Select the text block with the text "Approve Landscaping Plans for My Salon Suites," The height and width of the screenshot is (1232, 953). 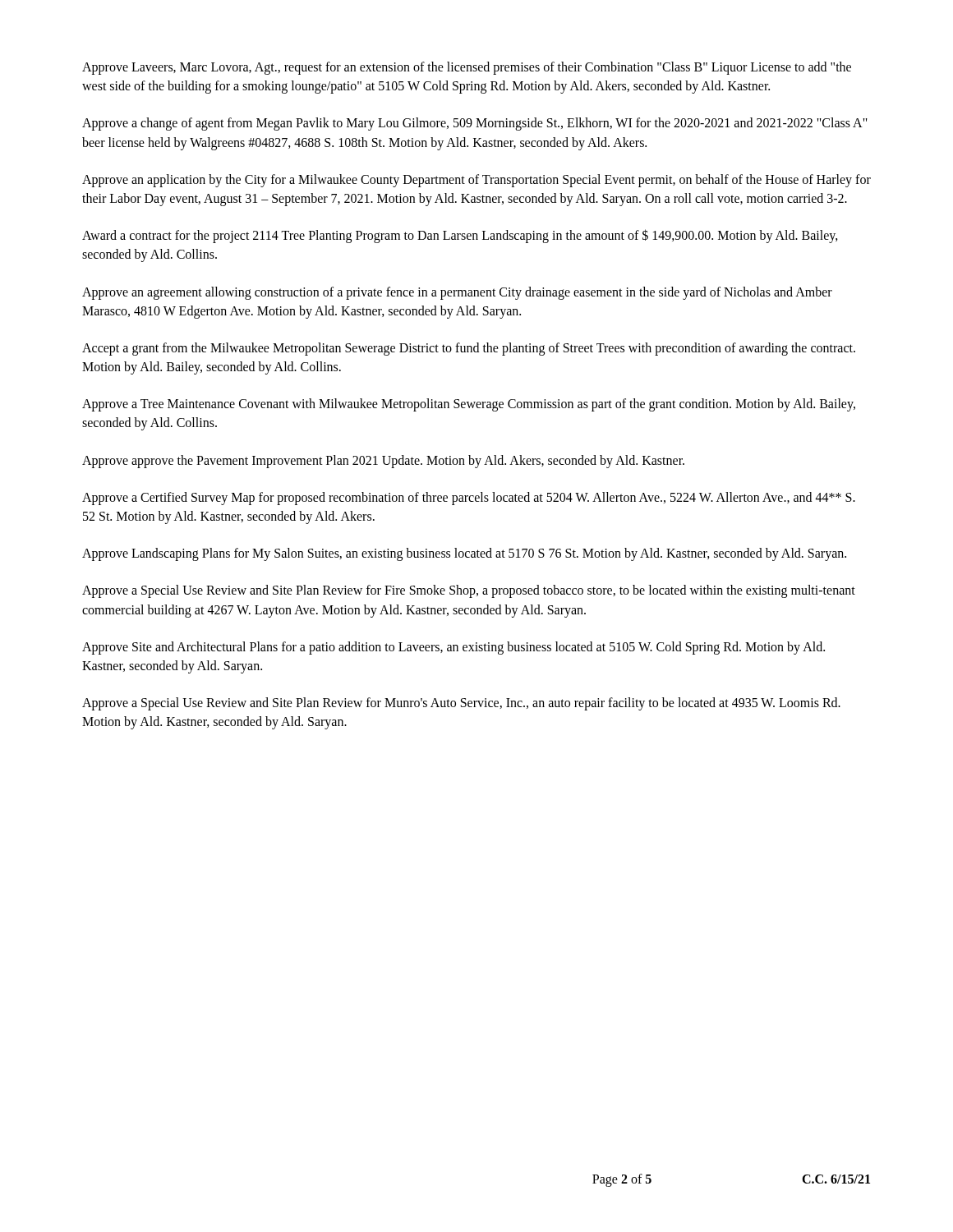[465, 553]
